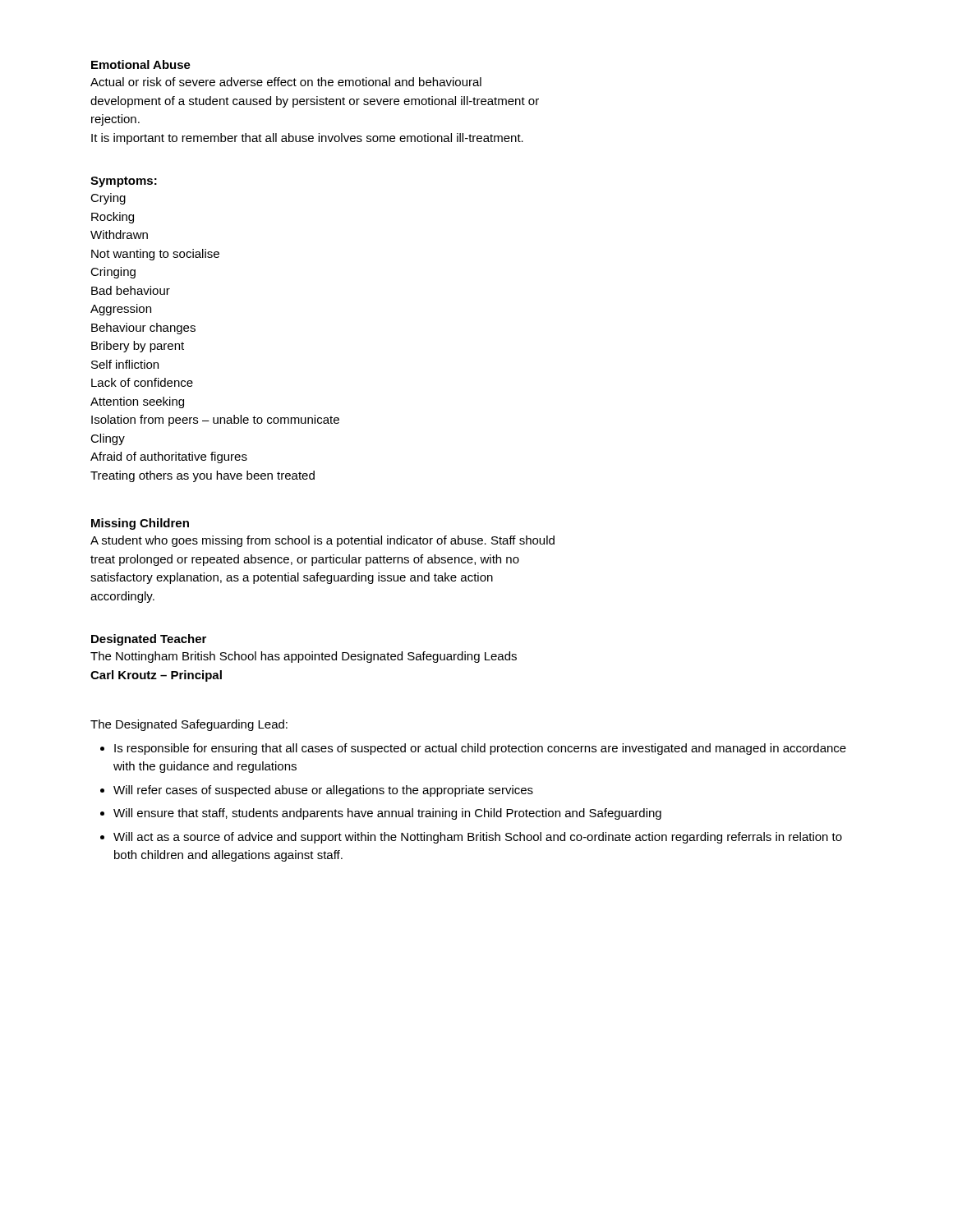Find the block starting "Will refer cases of suspected abuse"

[x=323, y=789]
